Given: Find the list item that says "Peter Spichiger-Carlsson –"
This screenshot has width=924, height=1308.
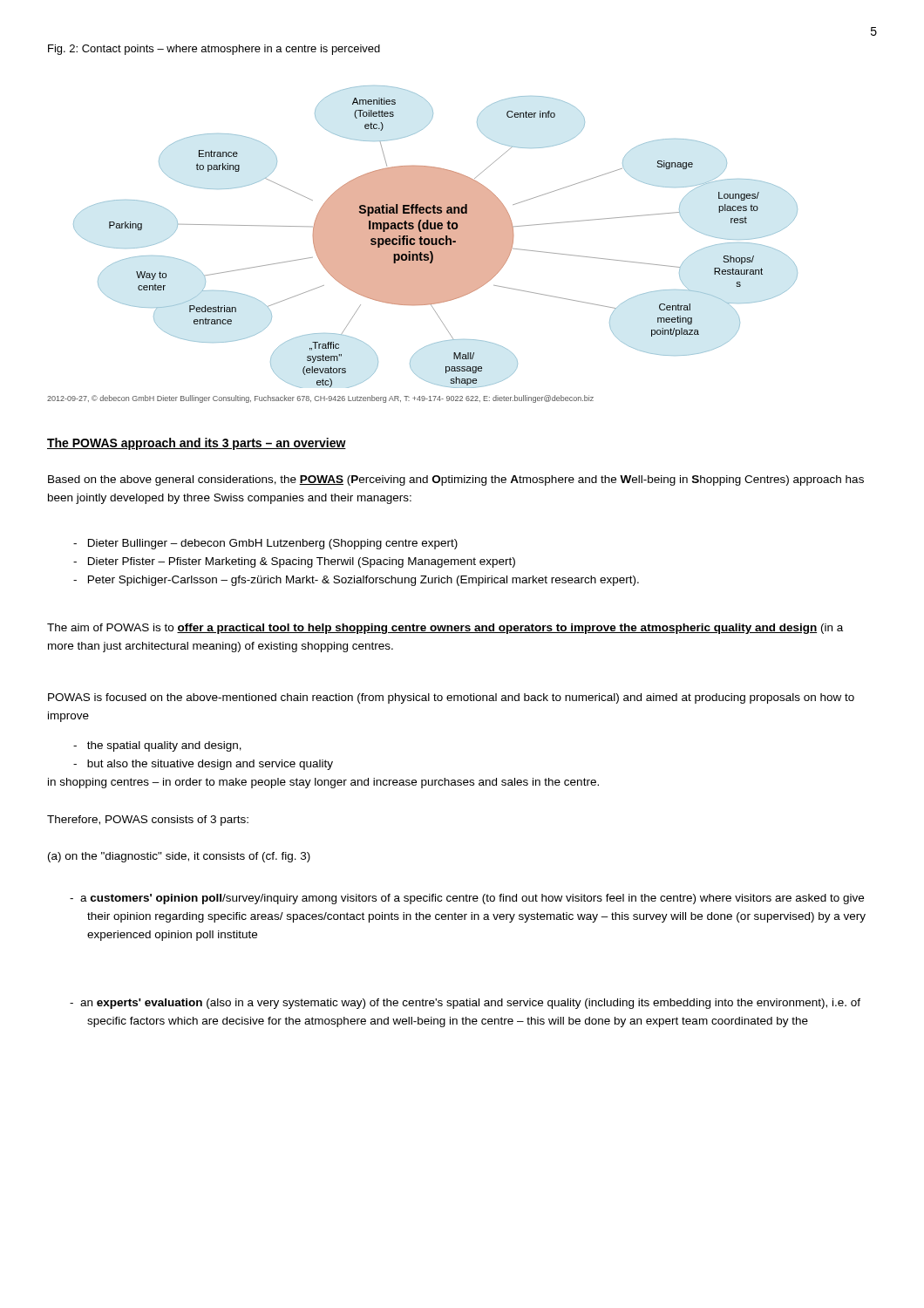Looking at the screenshot, I should 356,579.
